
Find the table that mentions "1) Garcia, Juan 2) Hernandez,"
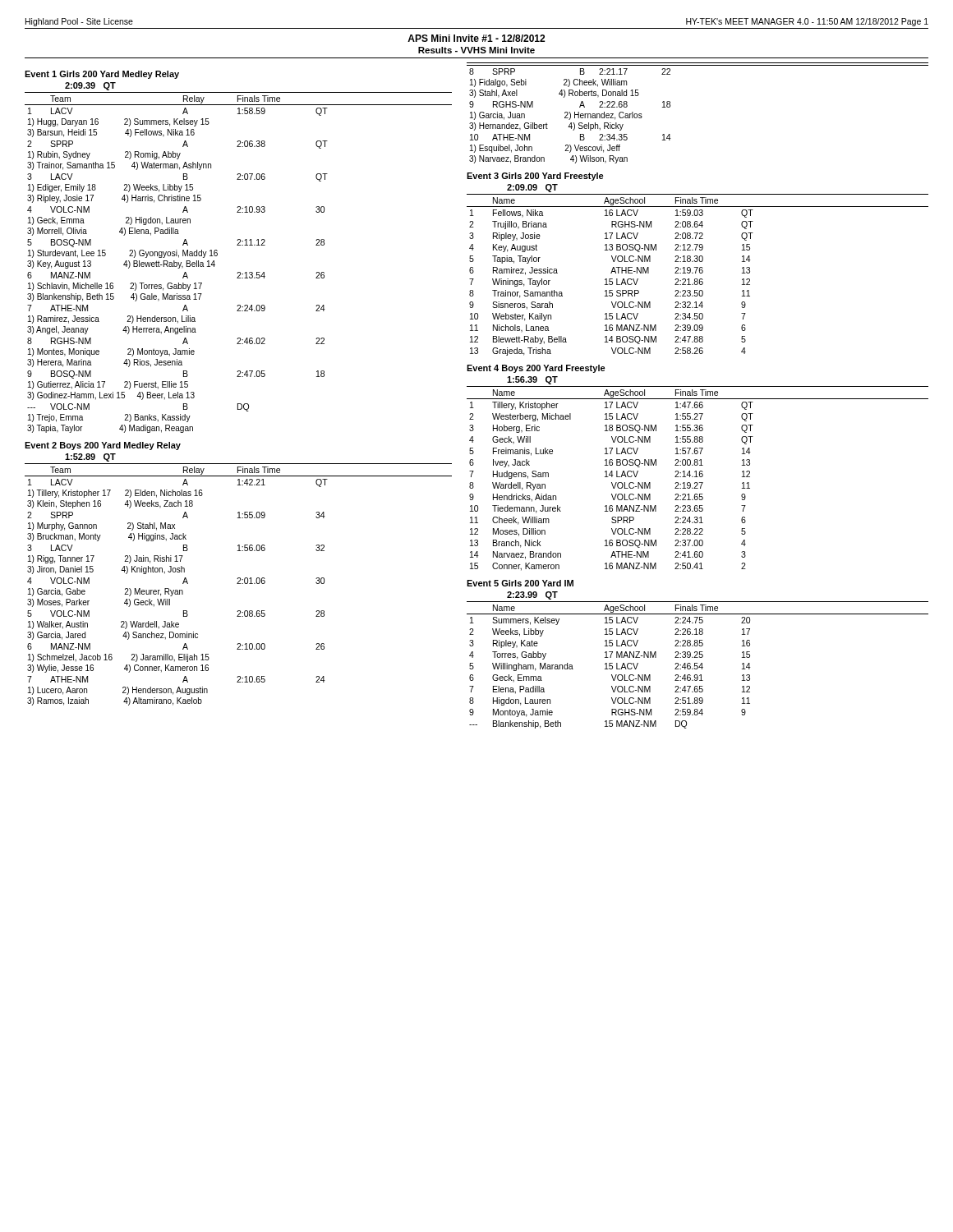[698, 113]
